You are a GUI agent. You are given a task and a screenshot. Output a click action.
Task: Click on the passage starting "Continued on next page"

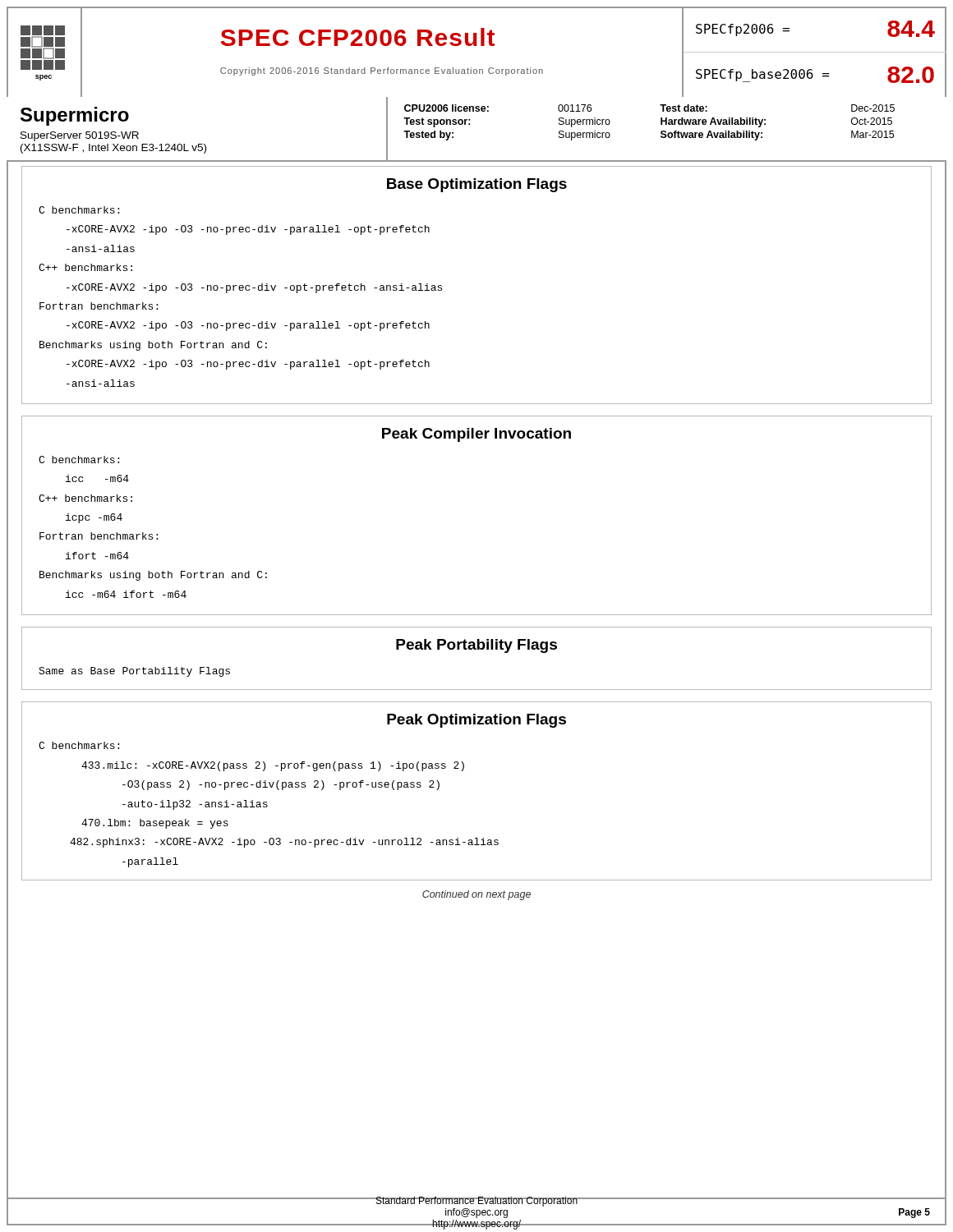coord(476,895)
